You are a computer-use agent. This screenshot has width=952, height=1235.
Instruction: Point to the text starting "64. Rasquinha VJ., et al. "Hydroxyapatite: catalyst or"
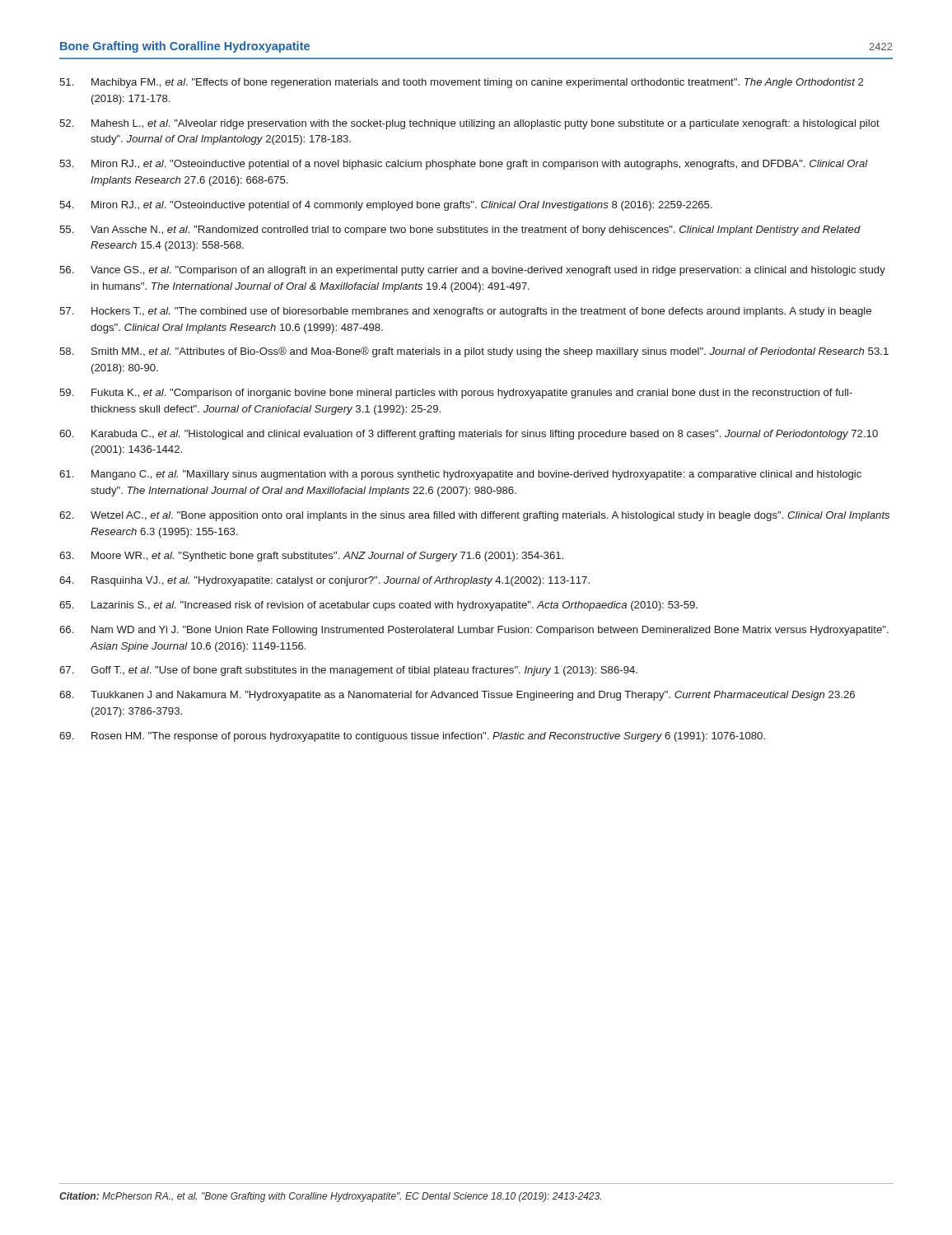click(476, 580)
